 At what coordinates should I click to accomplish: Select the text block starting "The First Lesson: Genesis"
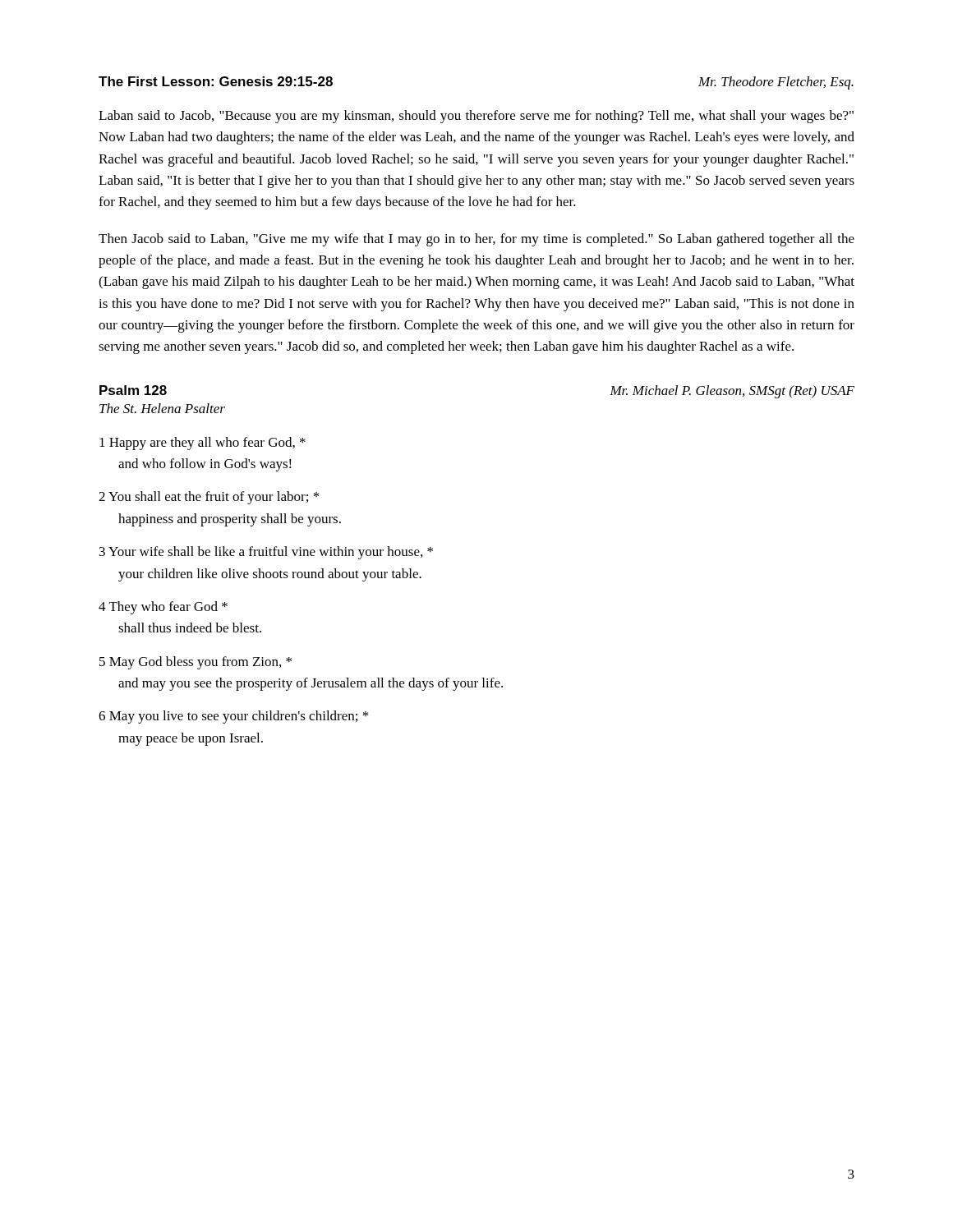tap(216, 82)
